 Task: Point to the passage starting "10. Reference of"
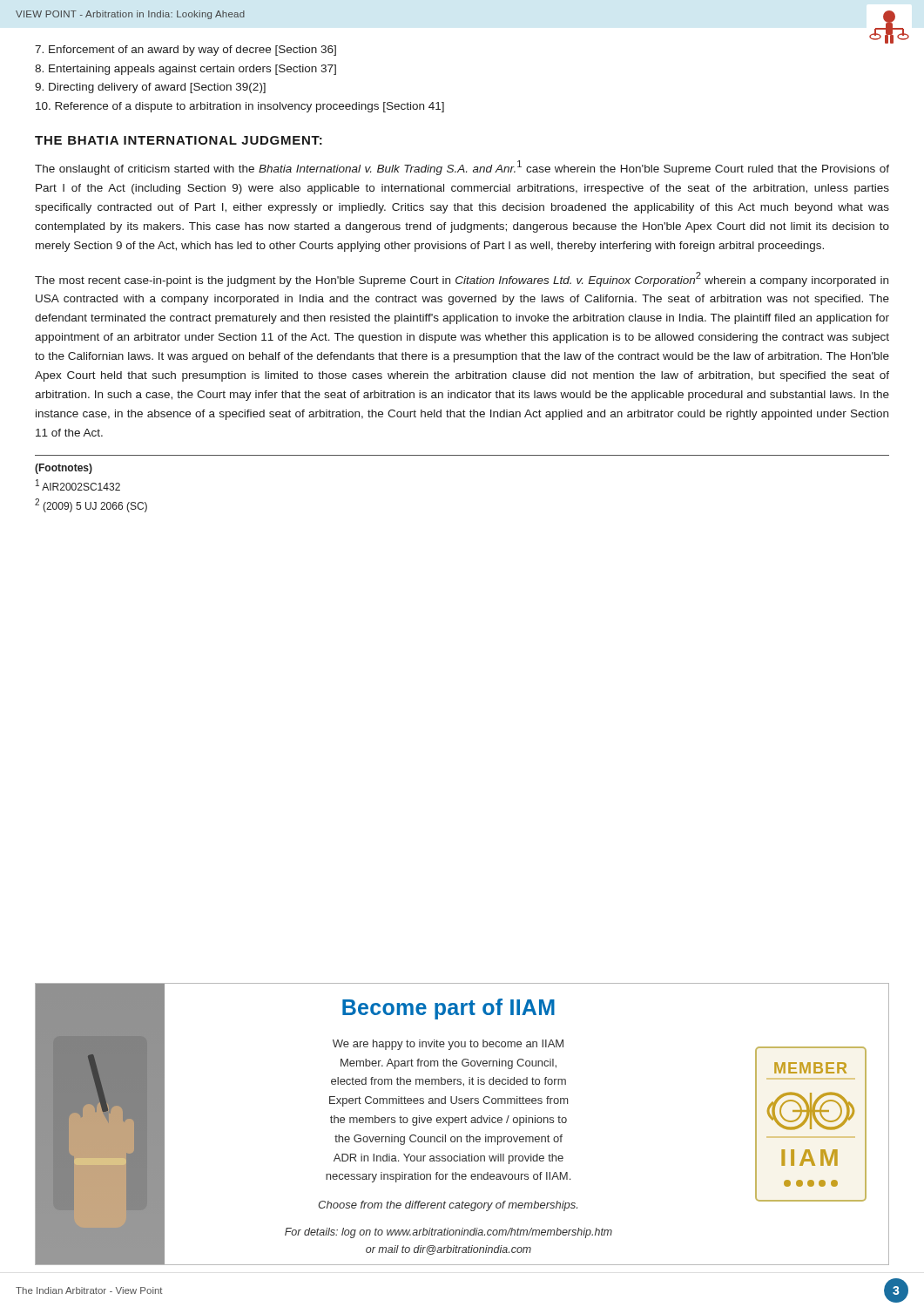coord(240,106)
